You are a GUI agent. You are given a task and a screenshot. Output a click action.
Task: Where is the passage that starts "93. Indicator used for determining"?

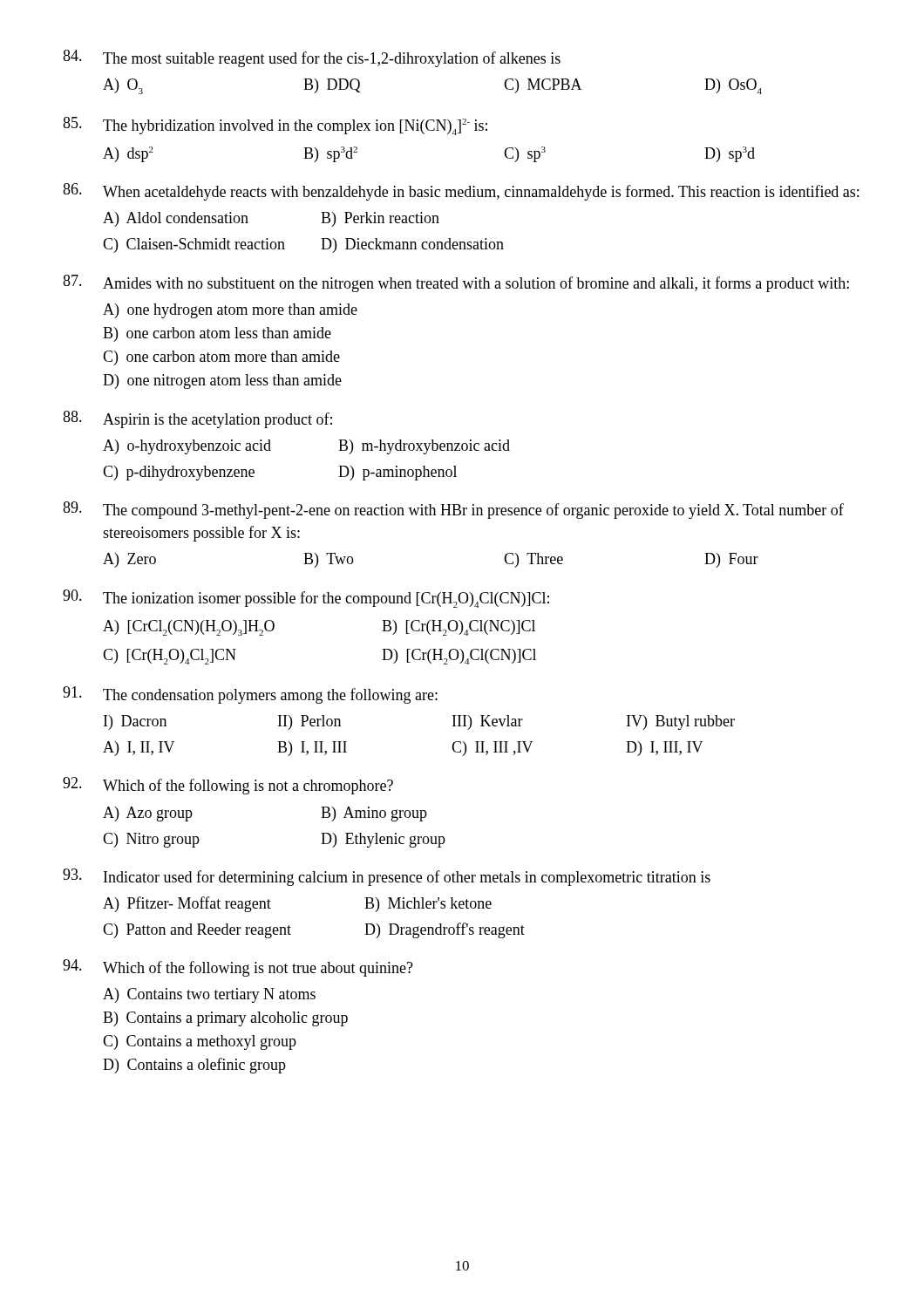pyautogui.click(x=462, y=903)
